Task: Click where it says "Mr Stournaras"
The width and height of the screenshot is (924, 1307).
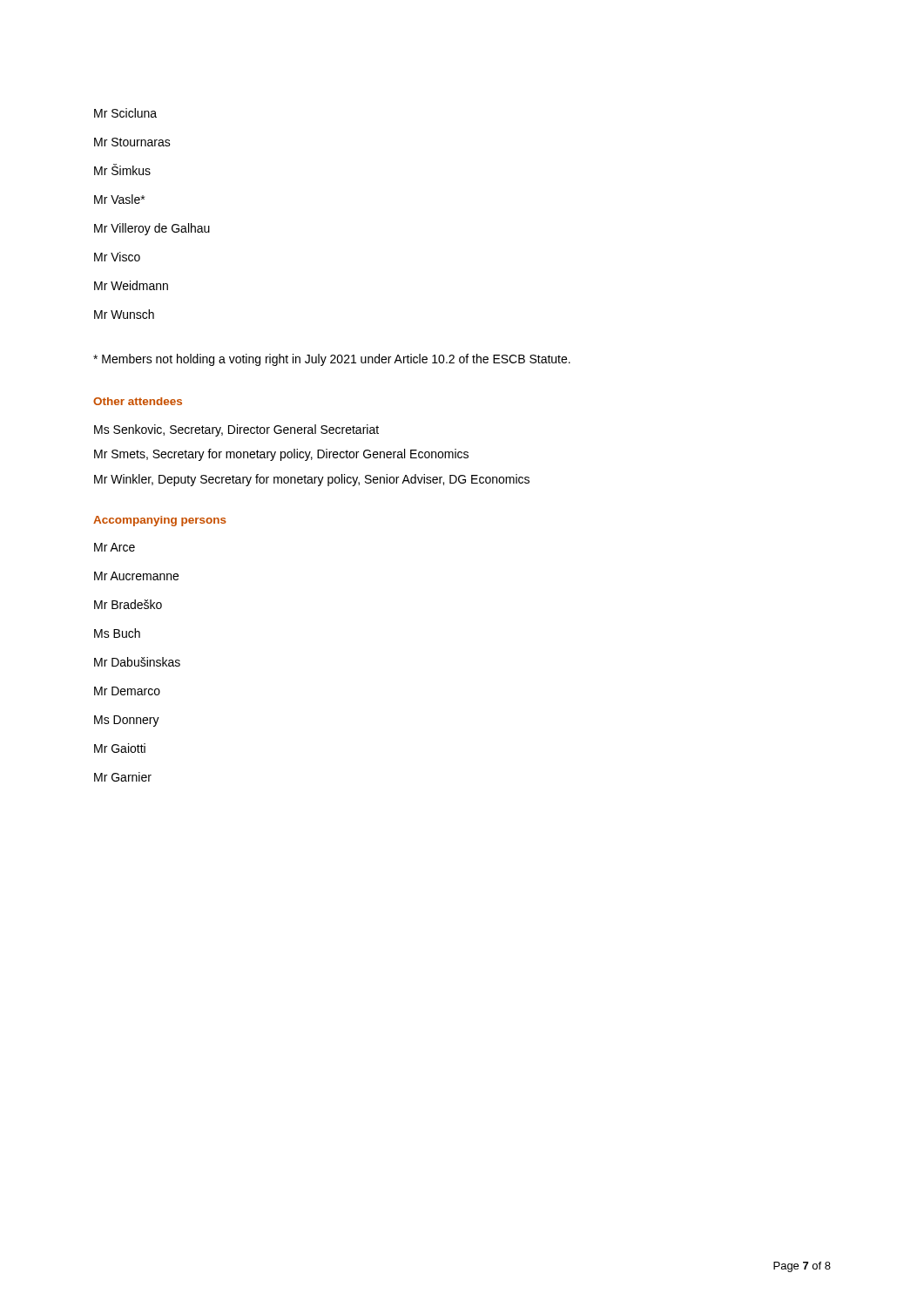Action: (132, 142)
